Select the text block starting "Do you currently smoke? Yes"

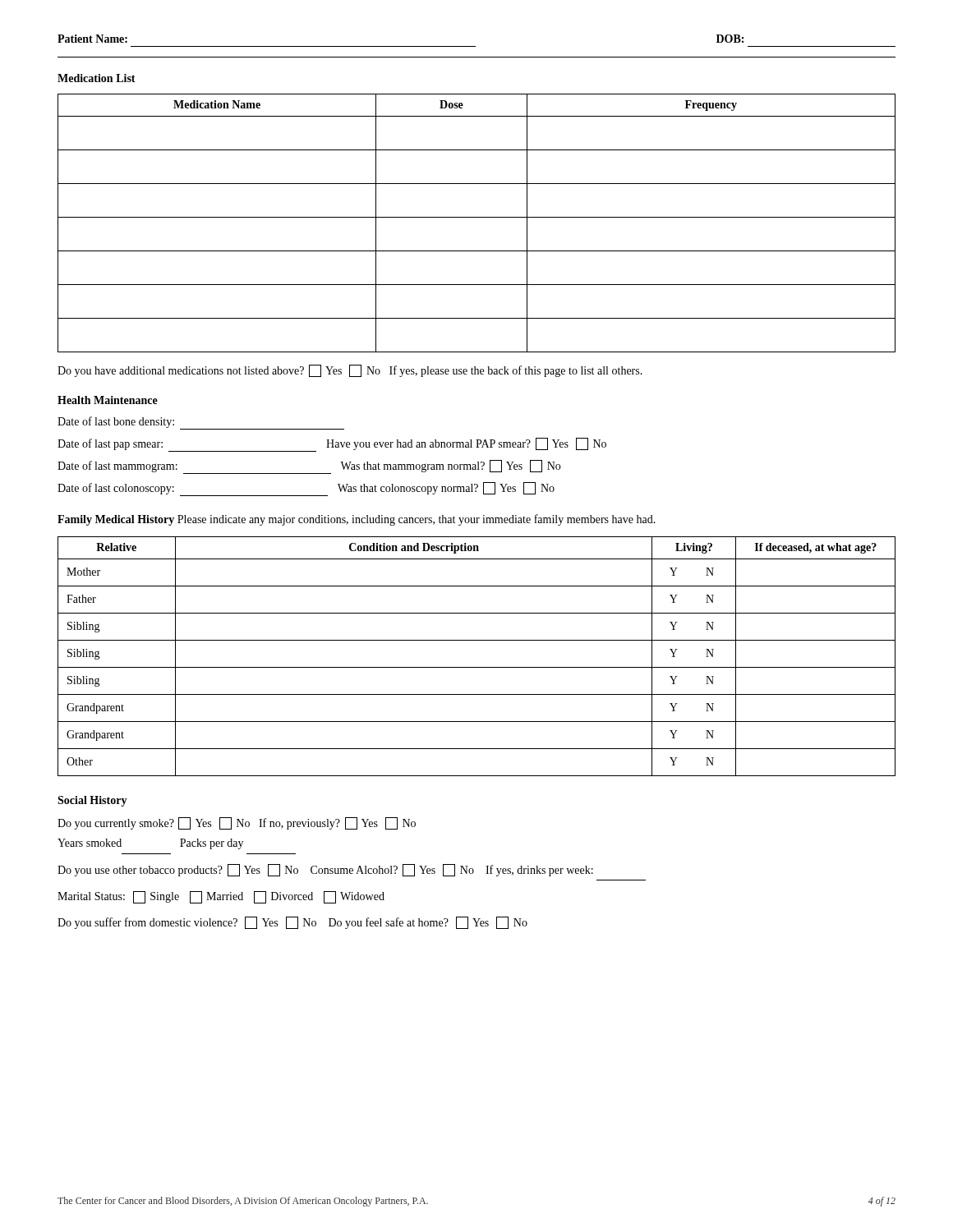coord(237,836)
